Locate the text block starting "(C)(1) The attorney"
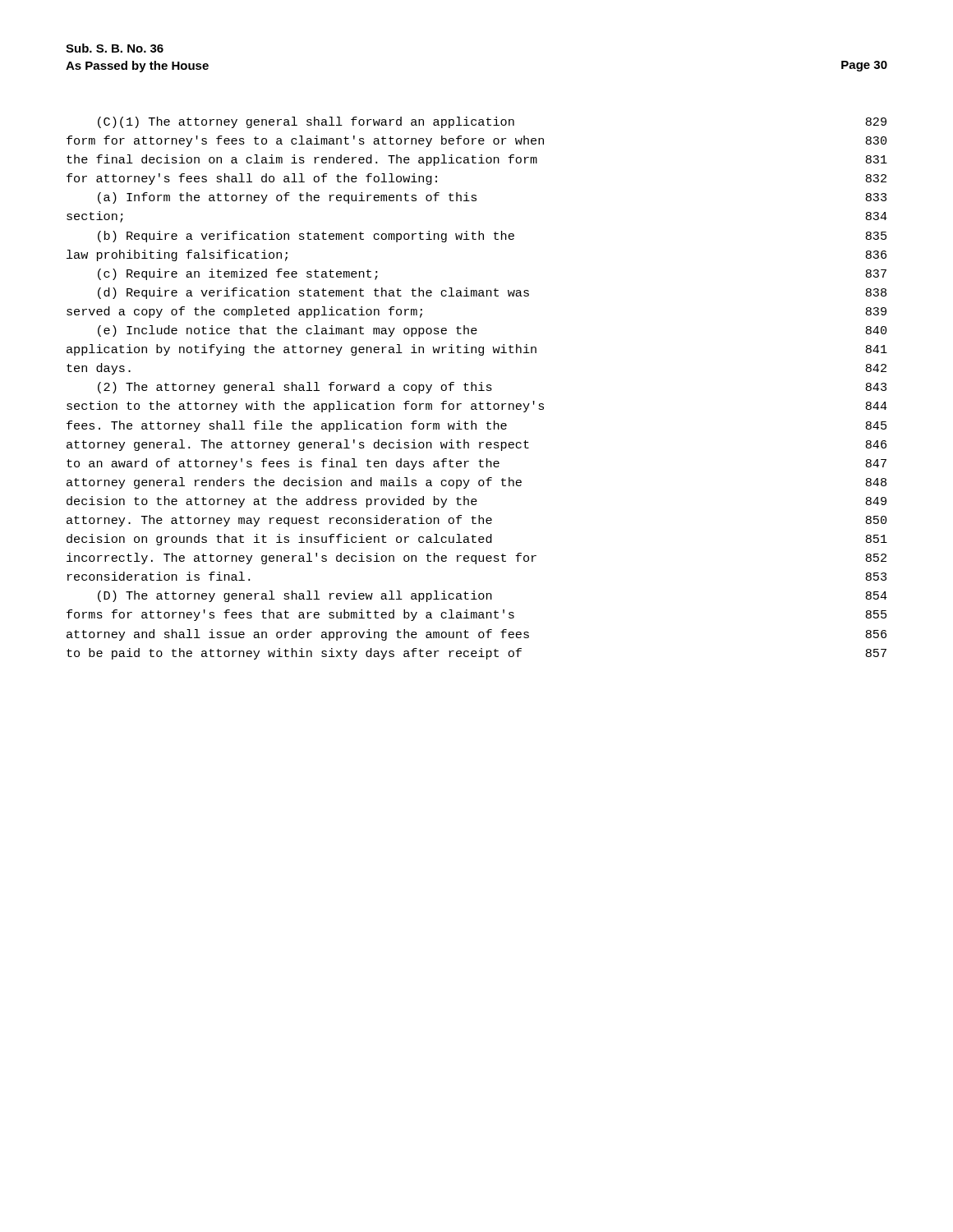Image resolution: width=953 pixels, height=1232 pixels. pos(476,151)
